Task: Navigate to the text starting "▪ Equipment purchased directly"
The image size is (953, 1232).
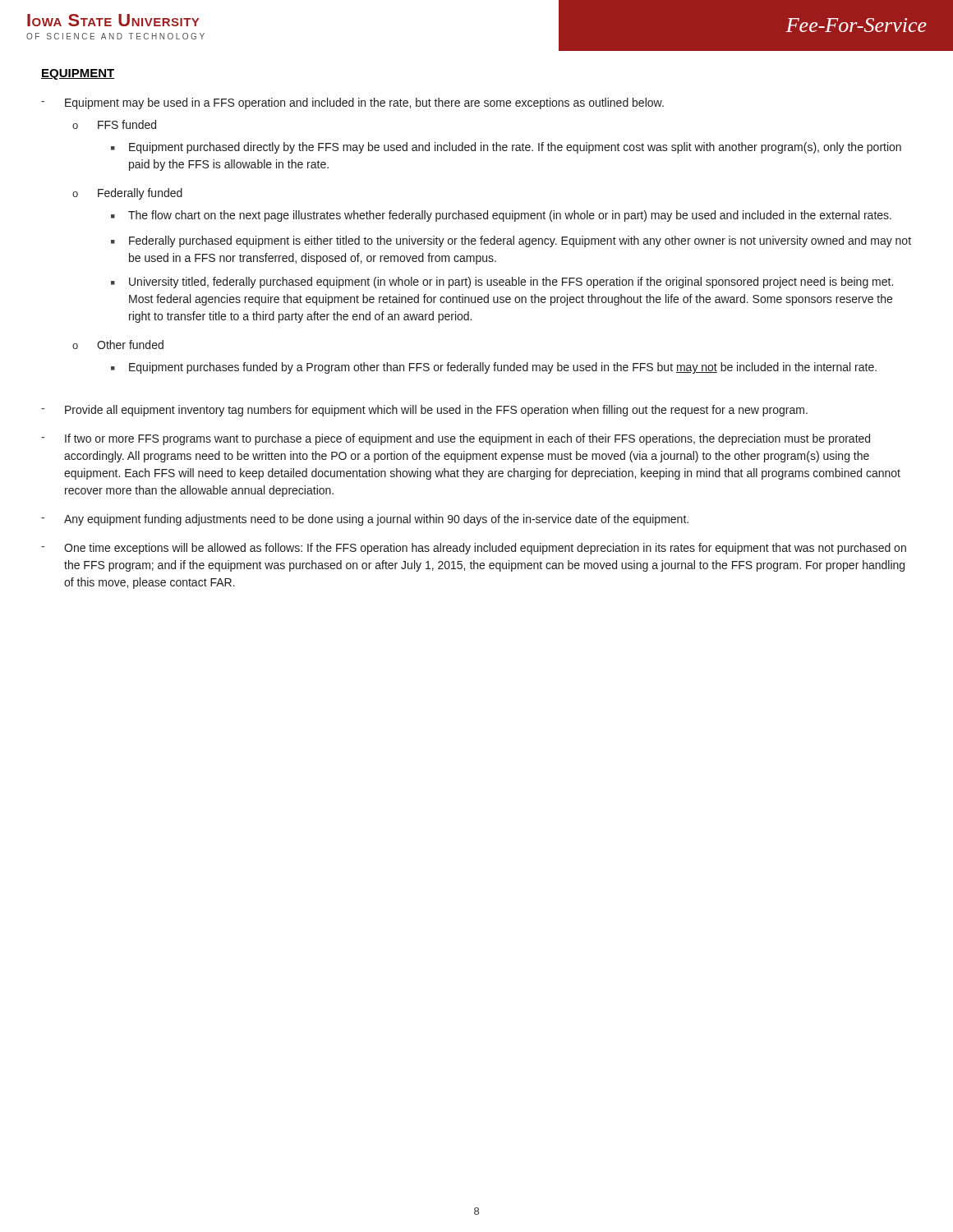Action: [511, 156]
